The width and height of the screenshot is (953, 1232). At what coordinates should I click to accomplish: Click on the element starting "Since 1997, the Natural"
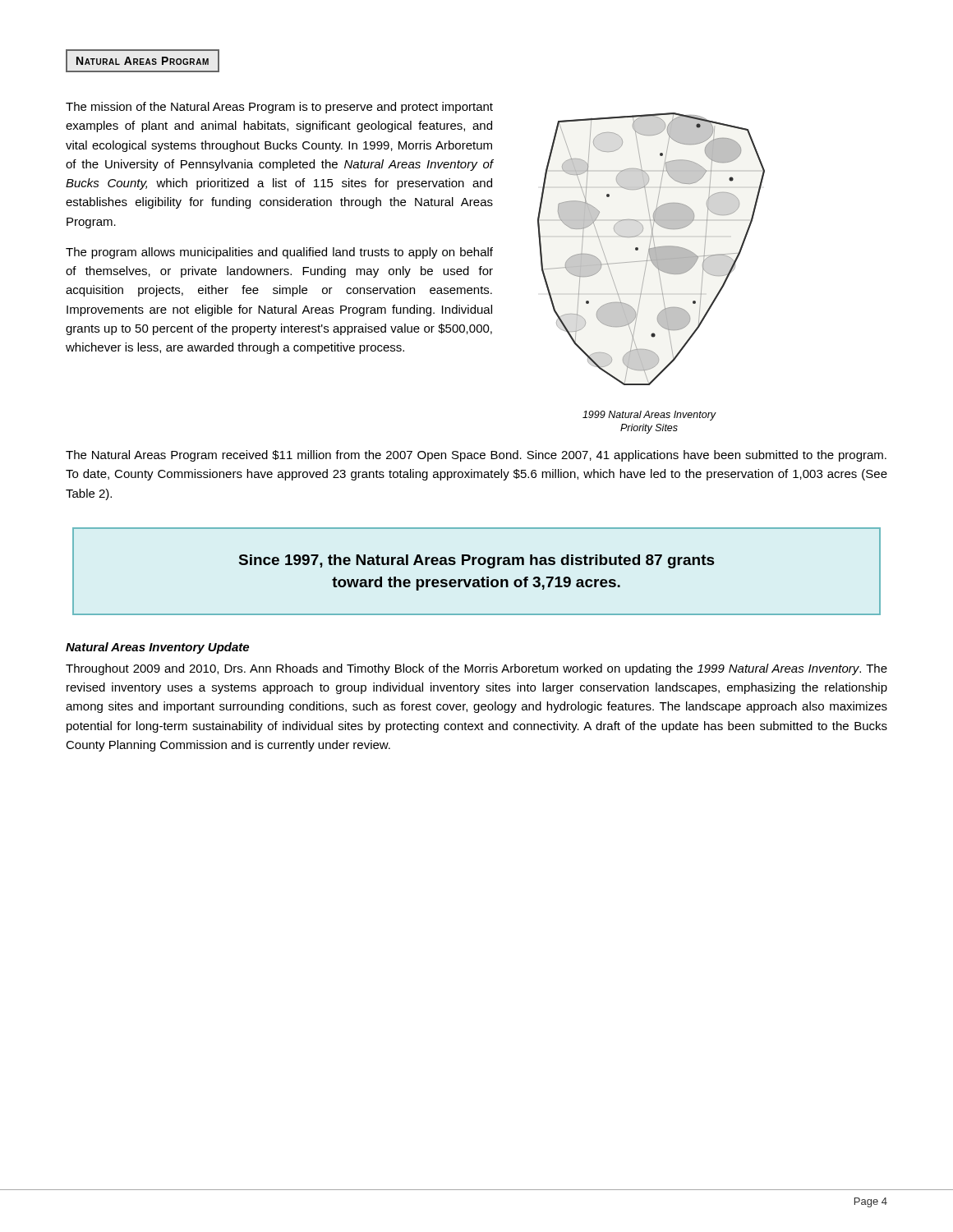(x=476, y=571)
